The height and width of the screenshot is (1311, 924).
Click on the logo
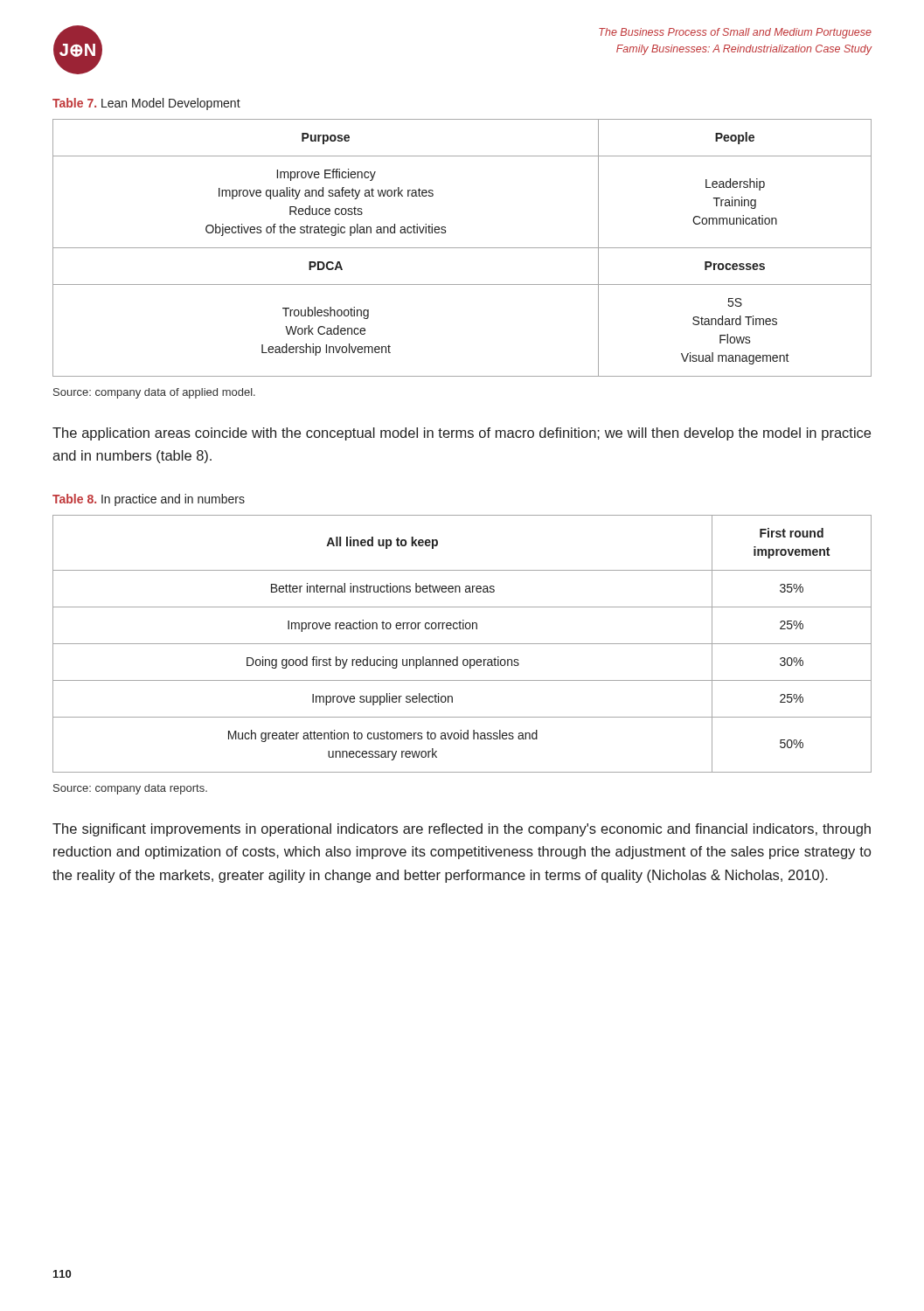pyautogui.click(x=78, y=50)
